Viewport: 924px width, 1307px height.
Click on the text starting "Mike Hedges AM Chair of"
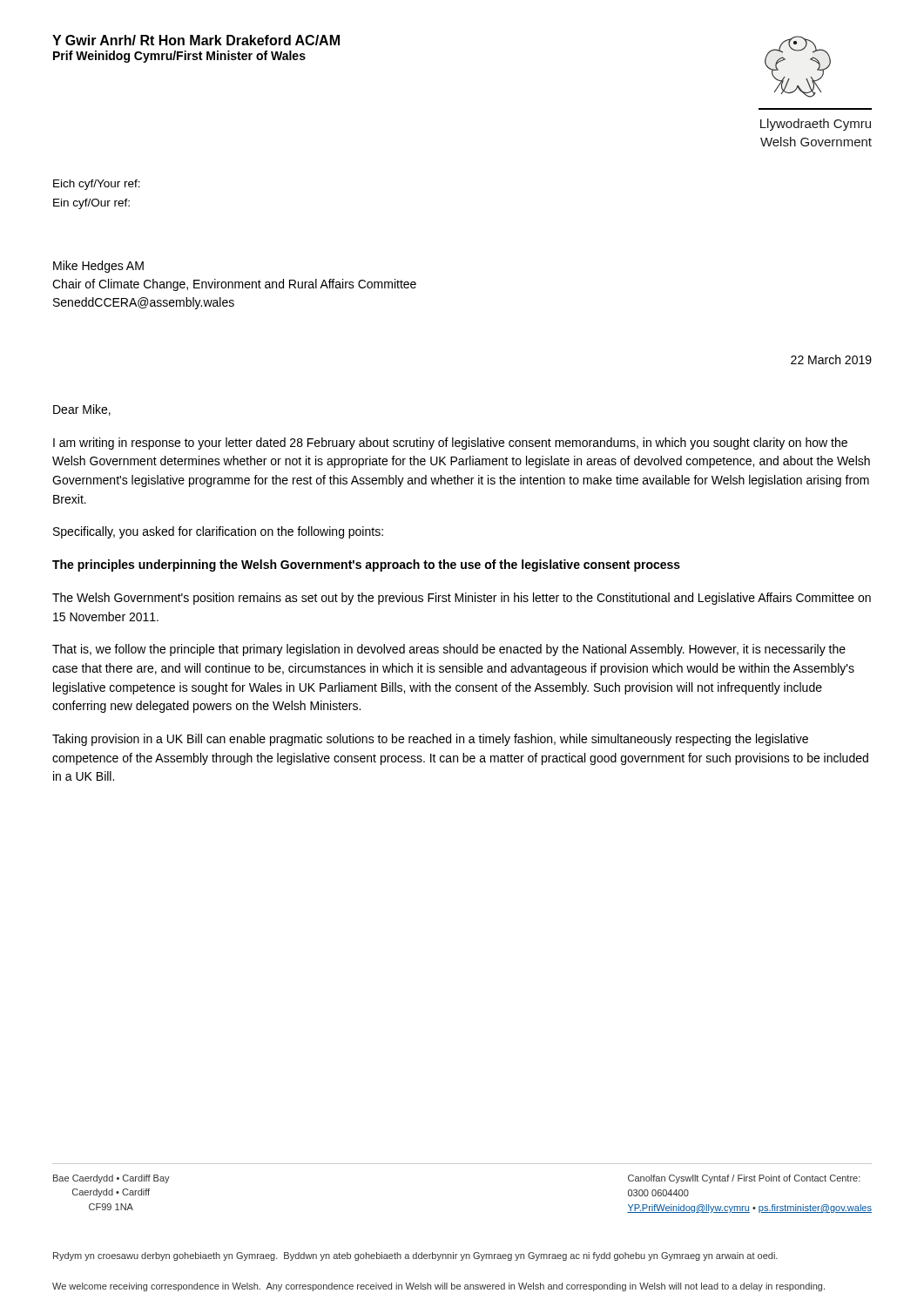234,284
